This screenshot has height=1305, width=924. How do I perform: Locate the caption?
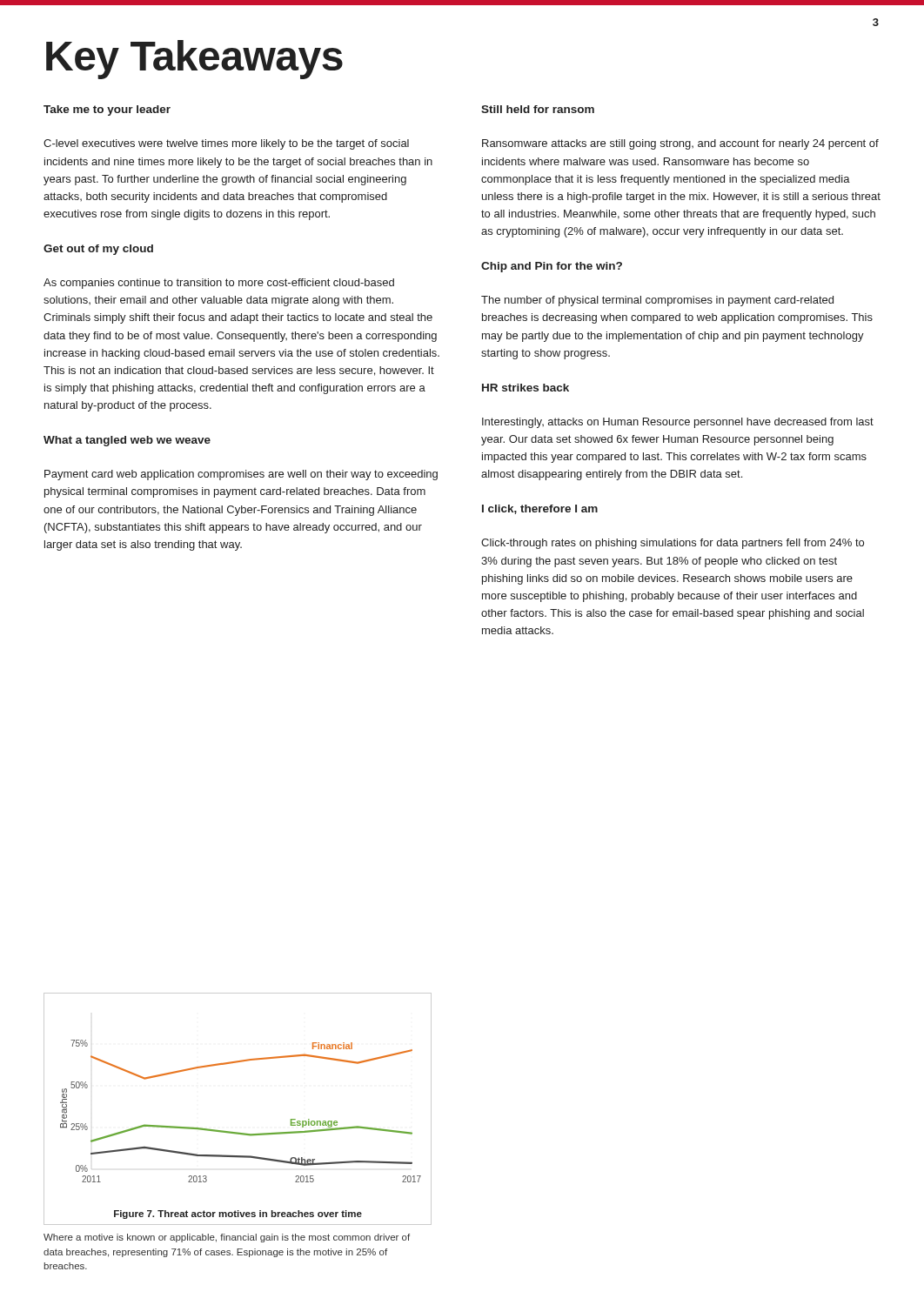[x=227, y=1252]
